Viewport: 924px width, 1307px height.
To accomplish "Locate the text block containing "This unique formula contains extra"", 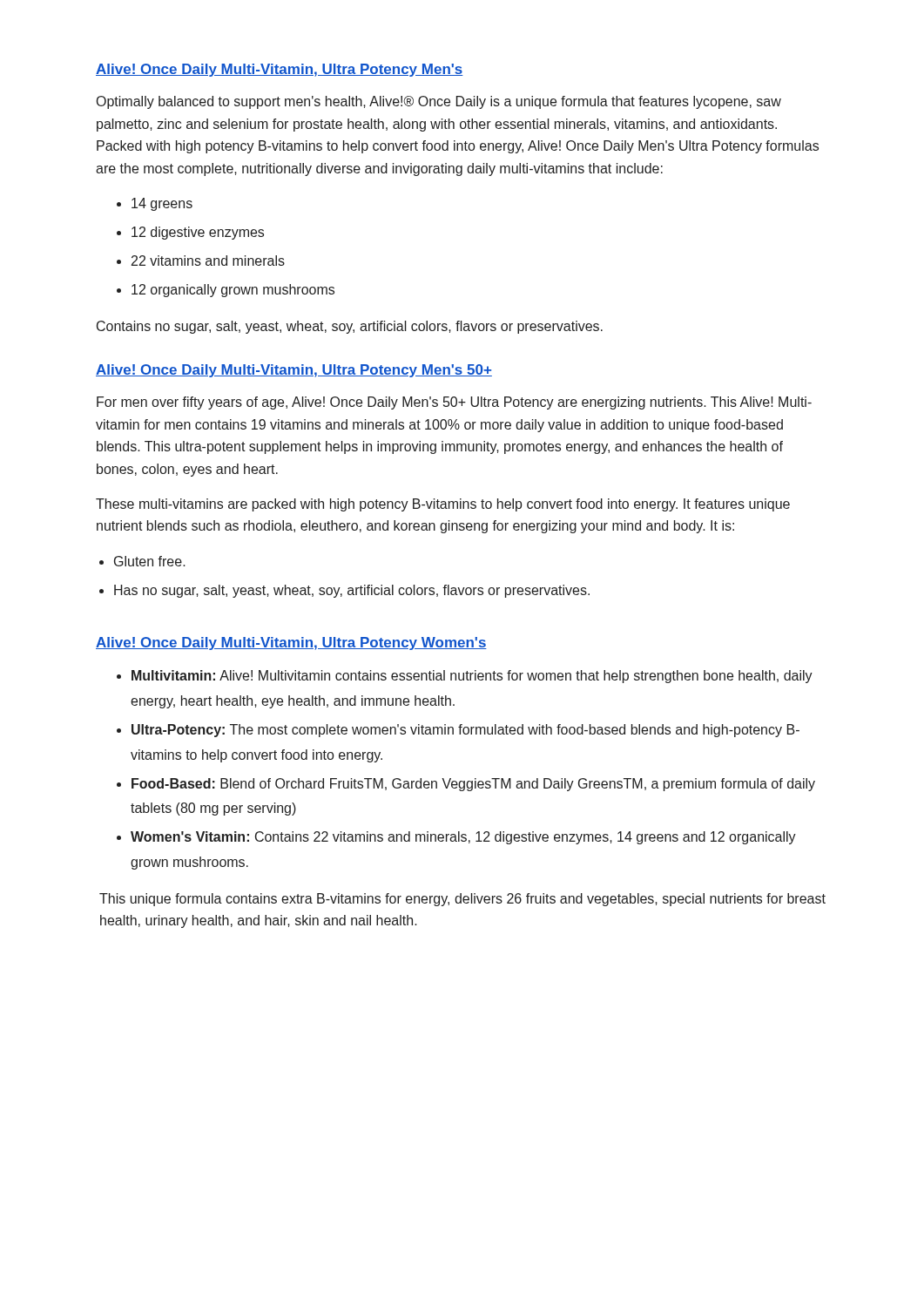I will (x=462, y=910).
